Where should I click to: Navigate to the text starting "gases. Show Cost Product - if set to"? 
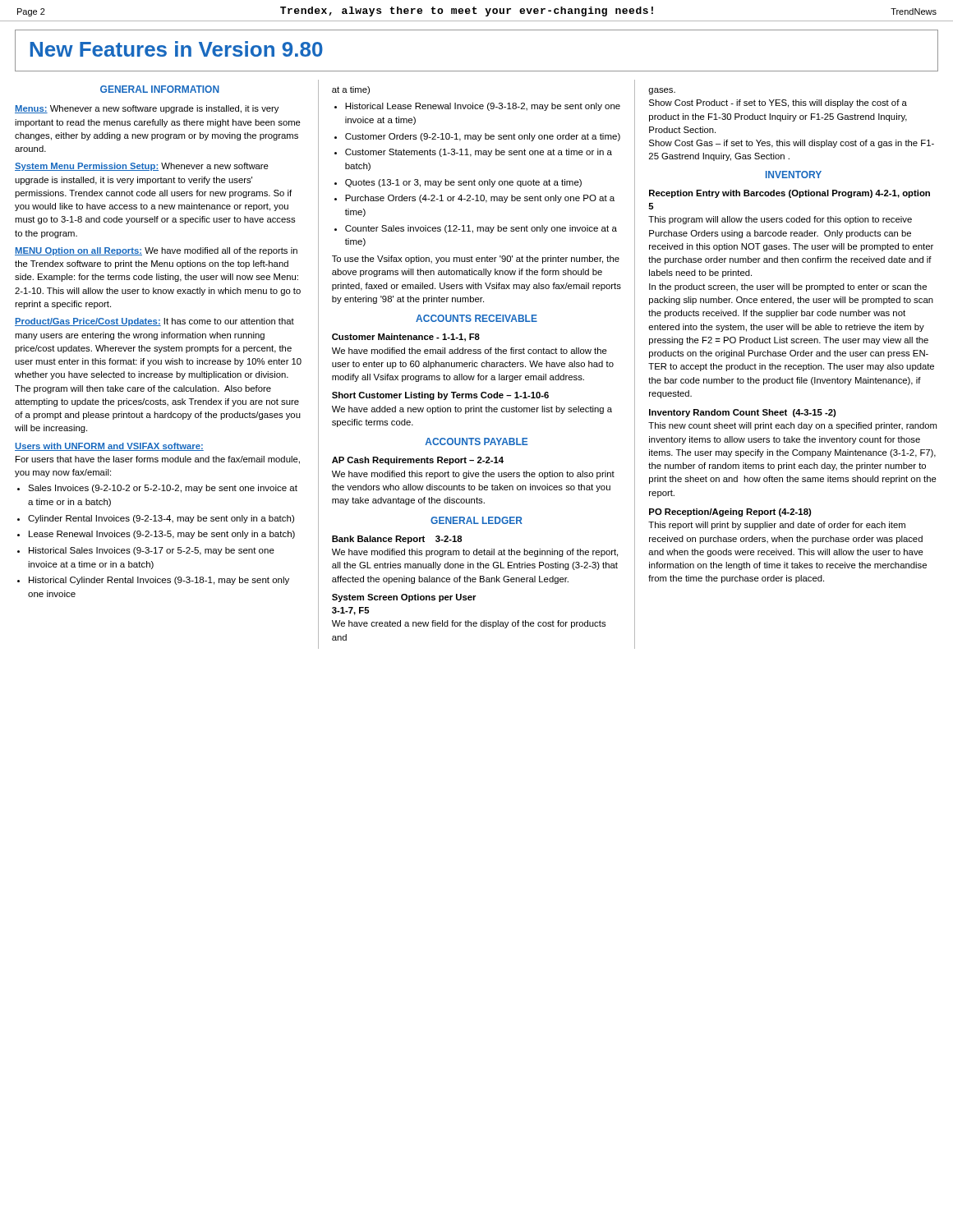pos(791,123)
